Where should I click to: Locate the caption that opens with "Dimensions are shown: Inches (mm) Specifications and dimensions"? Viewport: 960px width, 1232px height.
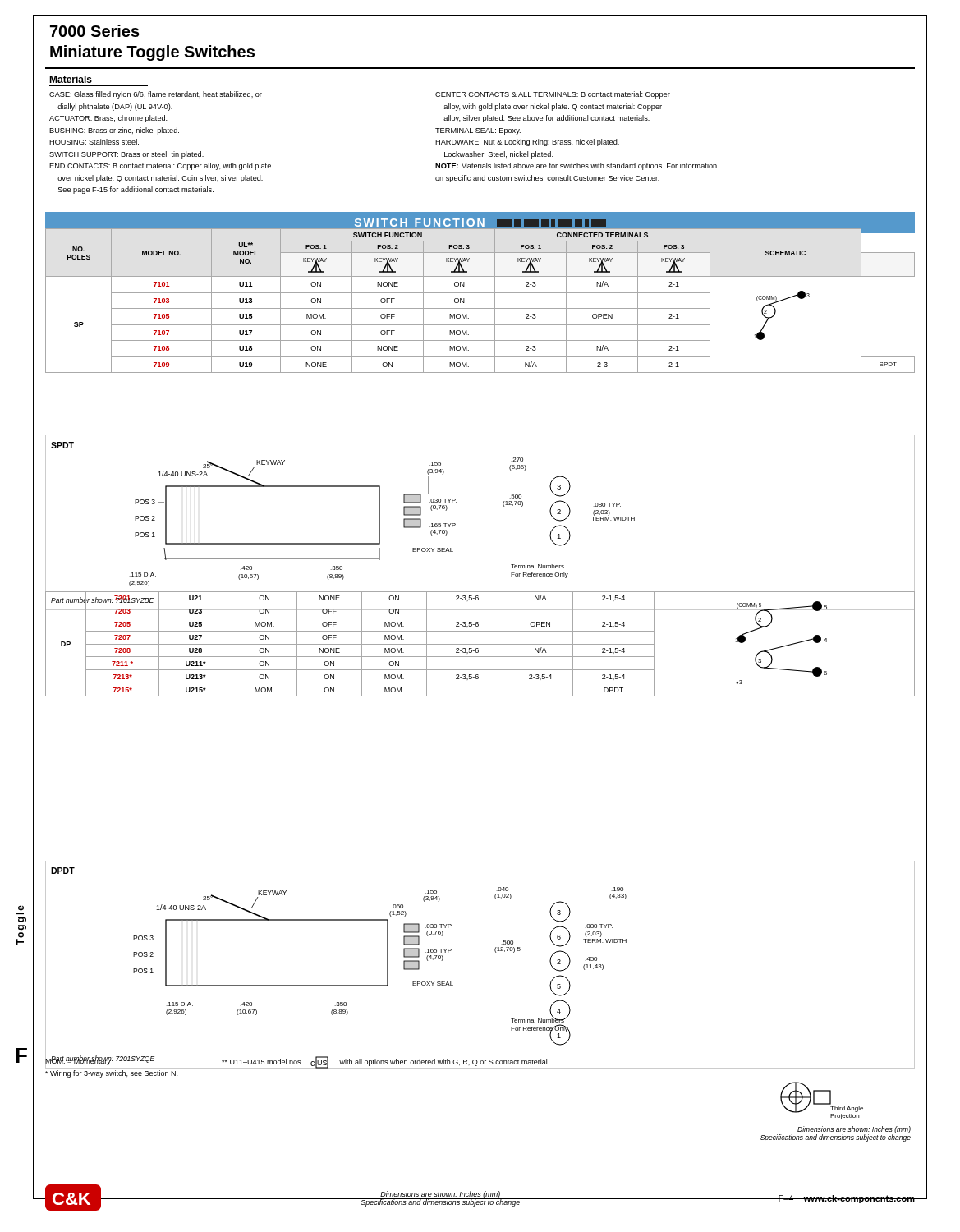point(835,1133)
